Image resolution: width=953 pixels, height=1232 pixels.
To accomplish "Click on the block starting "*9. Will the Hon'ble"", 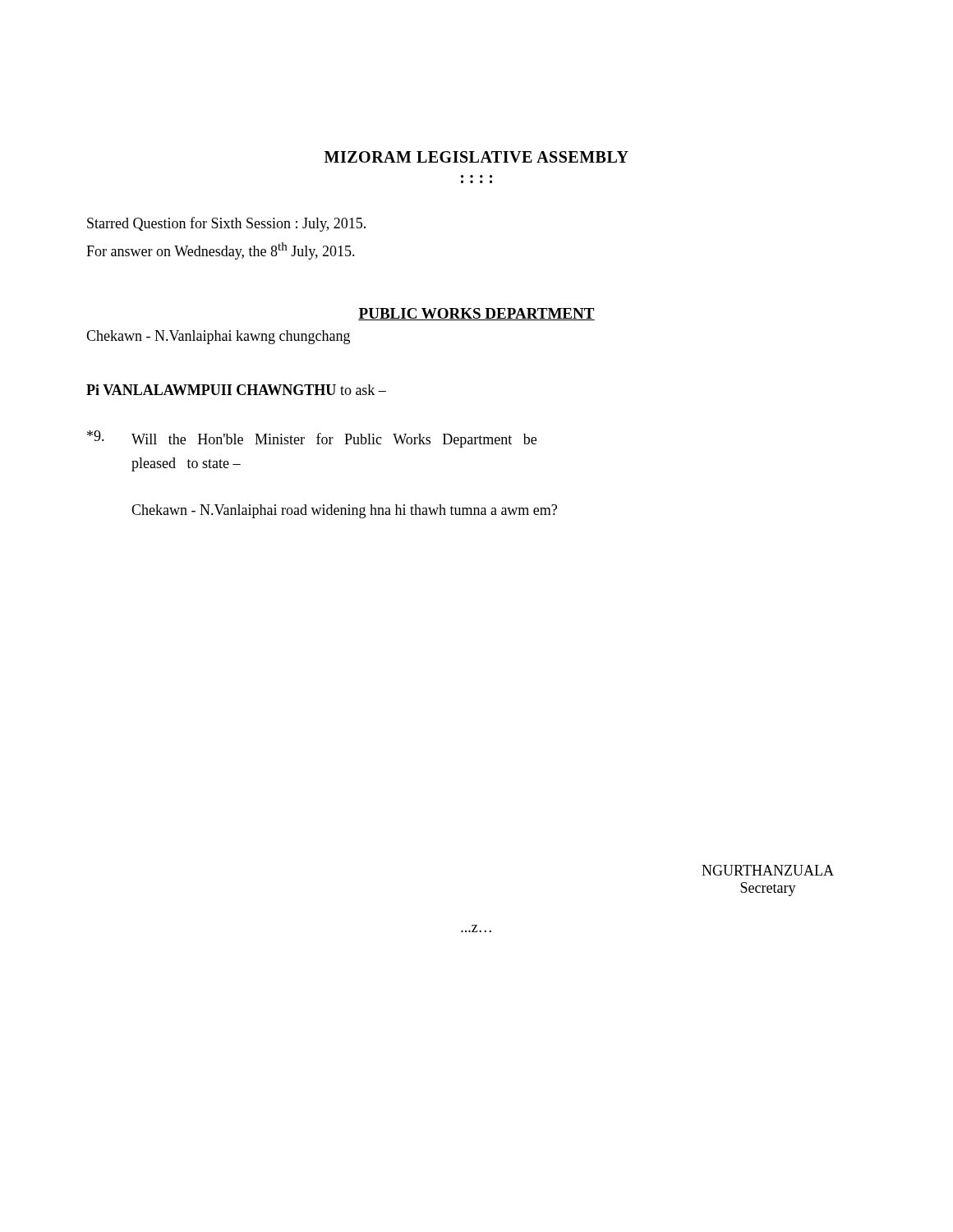I will (476, 452).
